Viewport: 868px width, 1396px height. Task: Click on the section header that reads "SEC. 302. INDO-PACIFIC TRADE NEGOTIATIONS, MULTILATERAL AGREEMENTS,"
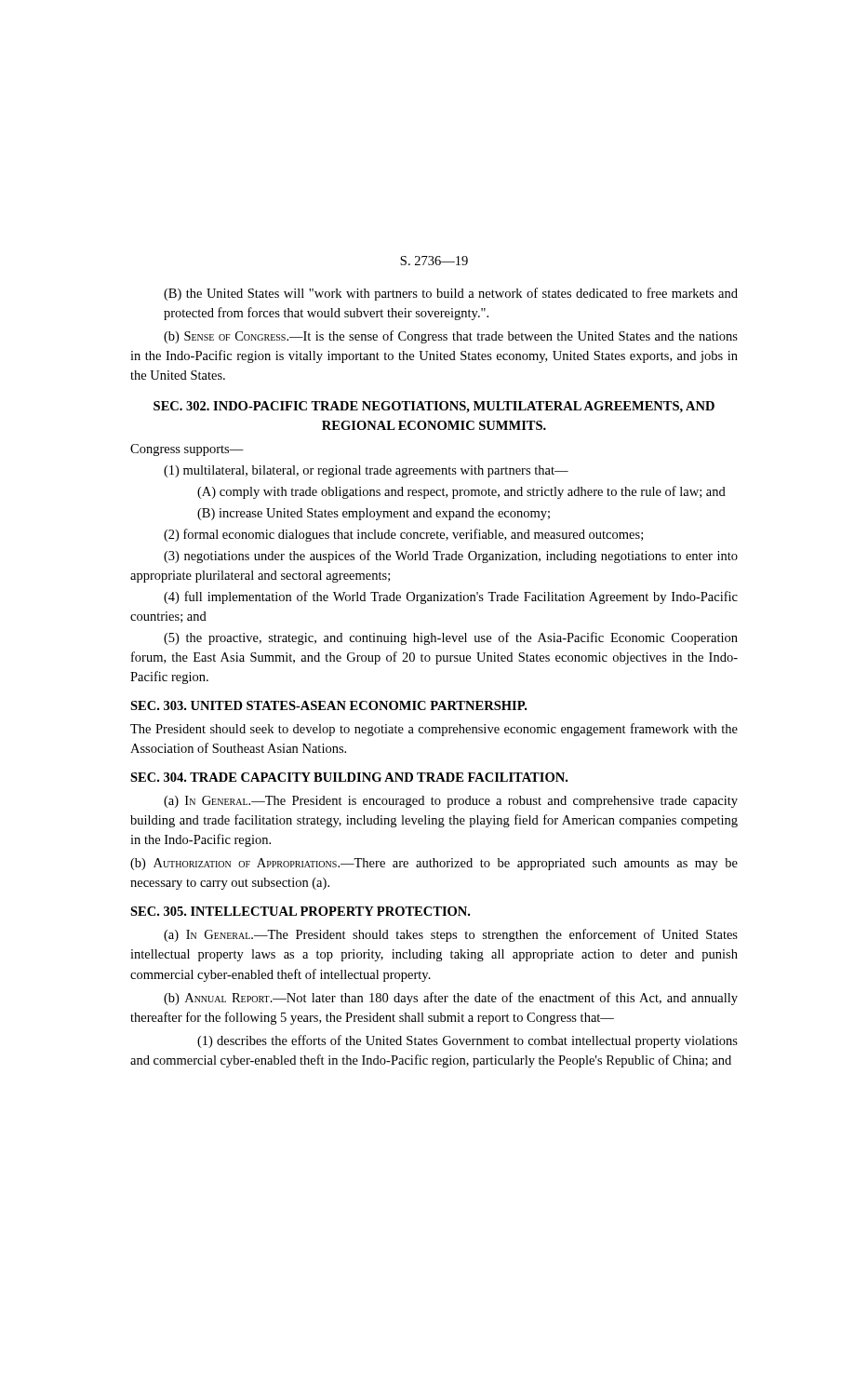[x=434, y=416]
